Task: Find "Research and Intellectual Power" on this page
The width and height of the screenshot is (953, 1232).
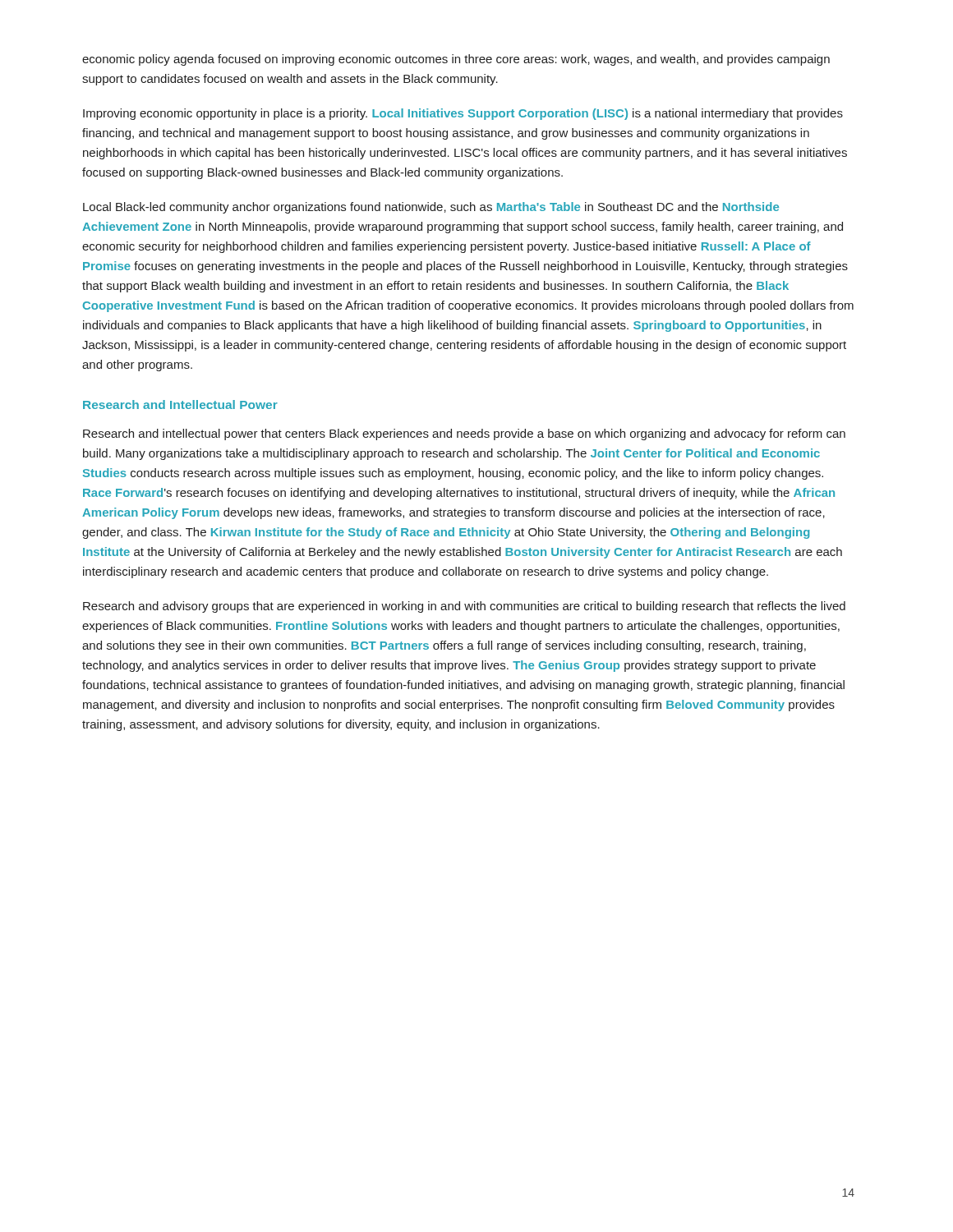Action: (x=180, y=405)
